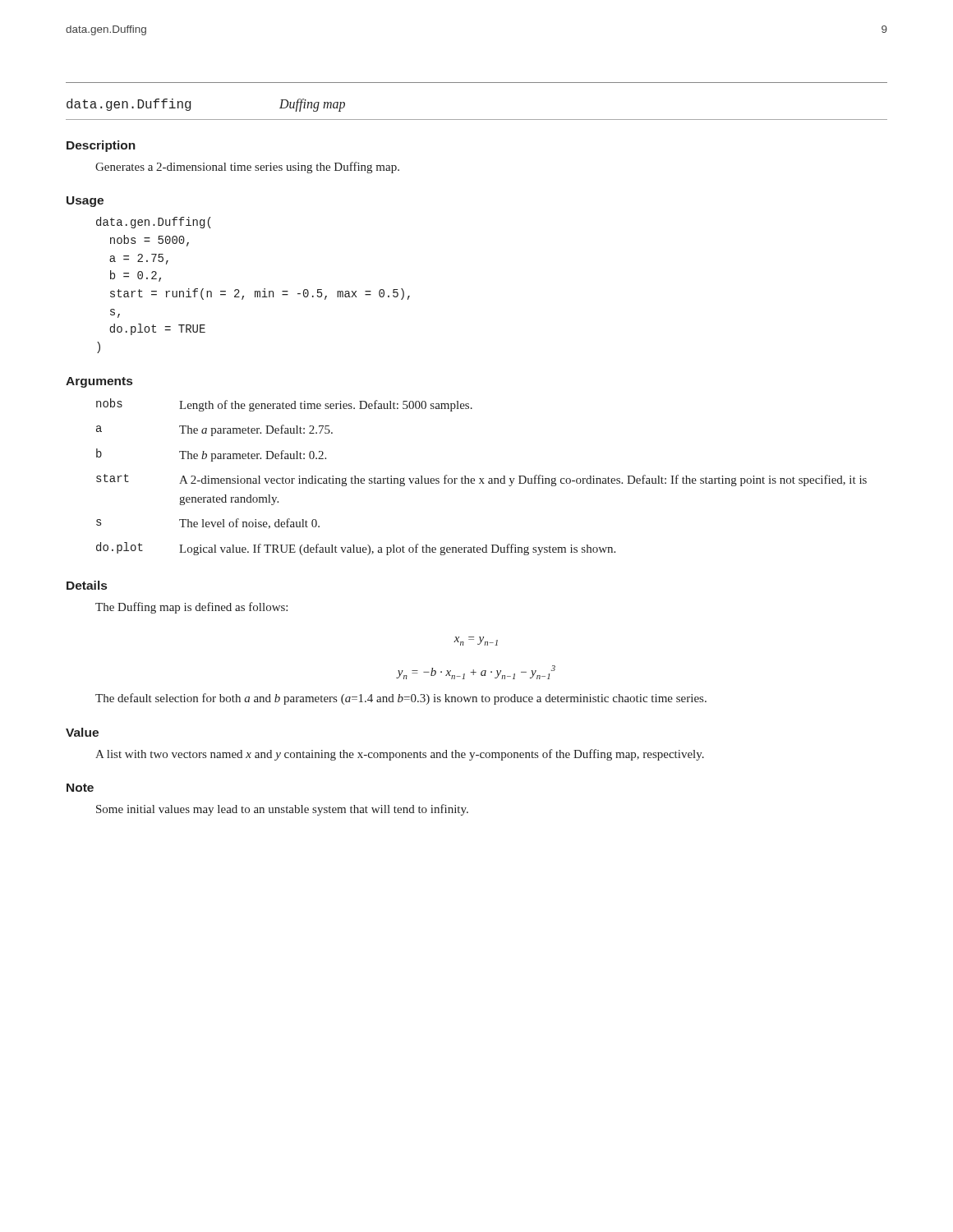Click on the text block that says "The default selection for both"
Image resolution: width=953 pixels, height=1232 pixels.
click(401, 698)
